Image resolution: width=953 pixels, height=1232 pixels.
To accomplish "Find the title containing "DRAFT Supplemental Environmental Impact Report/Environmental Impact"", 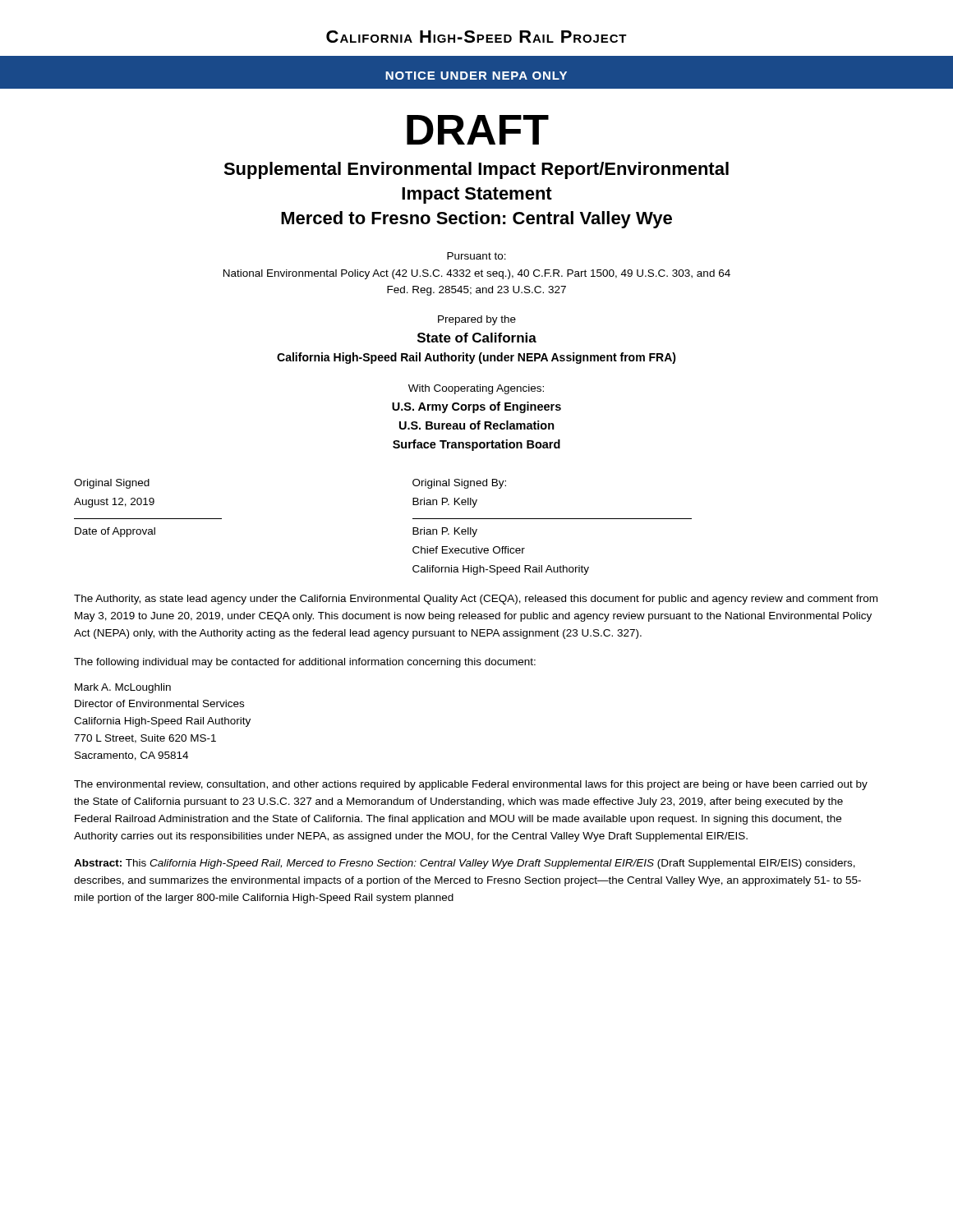I will pyautogui.click(x=476, y=168).
